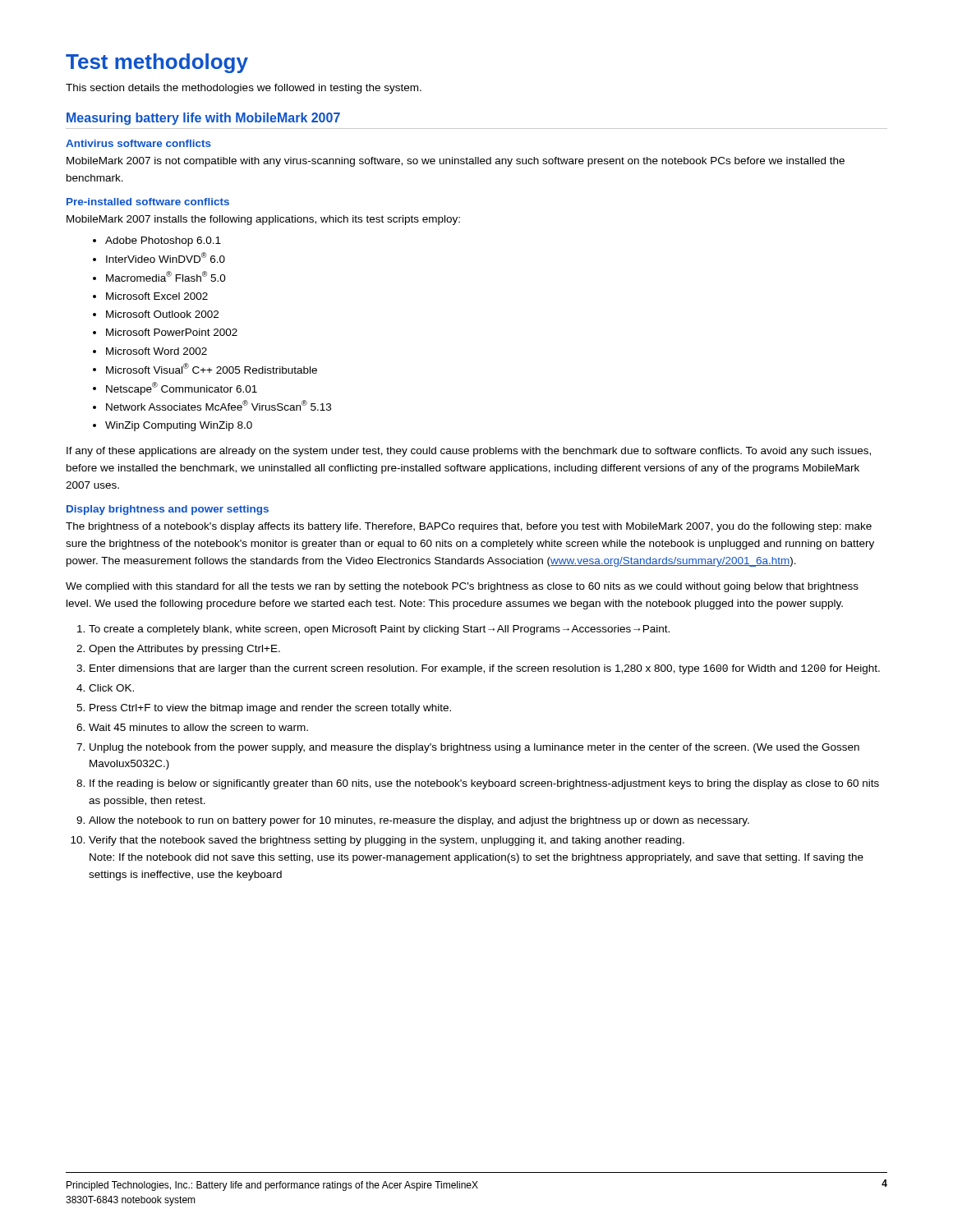Select the text block that reads "If any of these applications"
Image resolution: width=953 pixels, height=1232 pixels.
[476, 469]
